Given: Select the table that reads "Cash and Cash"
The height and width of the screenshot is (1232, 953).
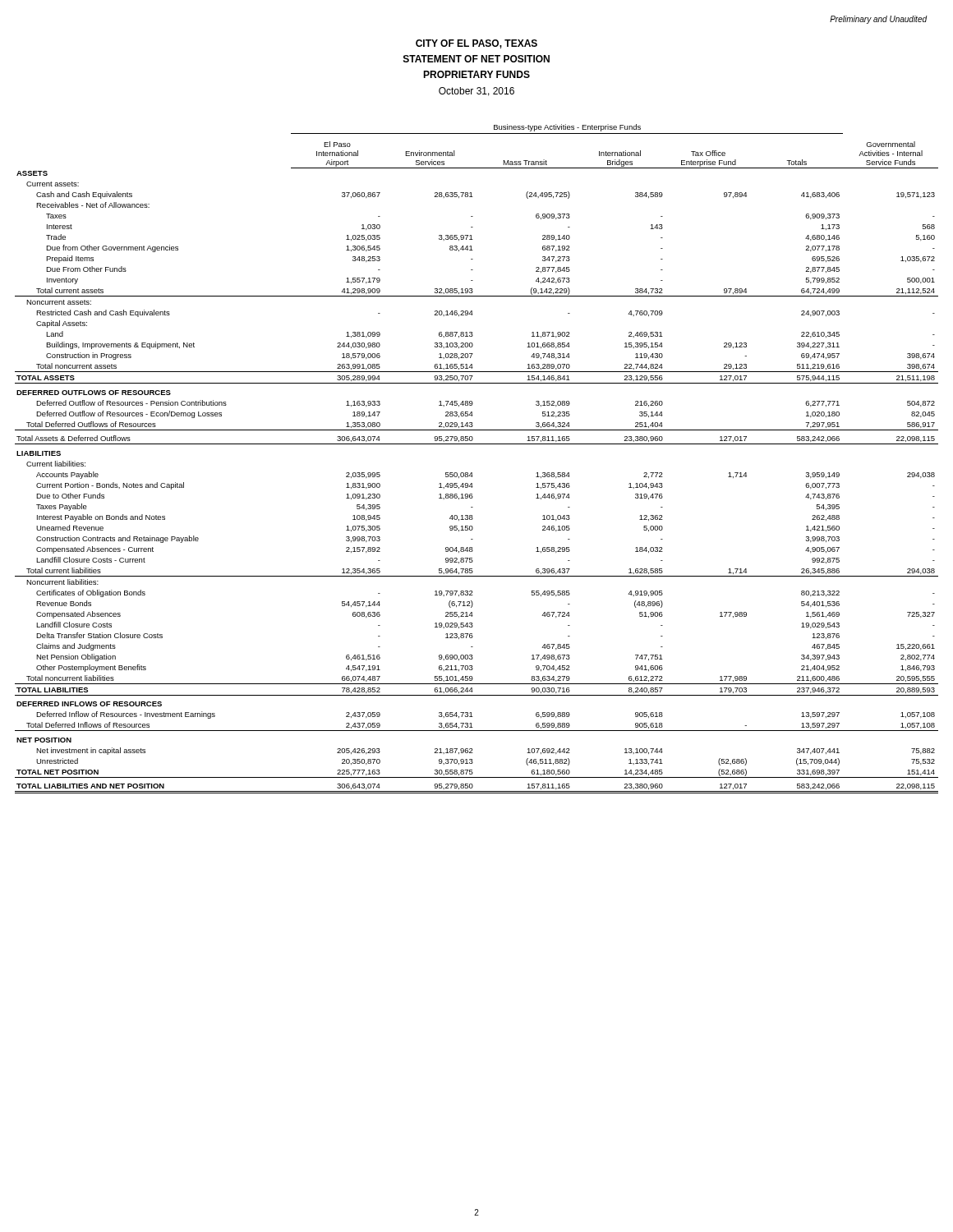Looking at the screenshot, I should [476, 458].
